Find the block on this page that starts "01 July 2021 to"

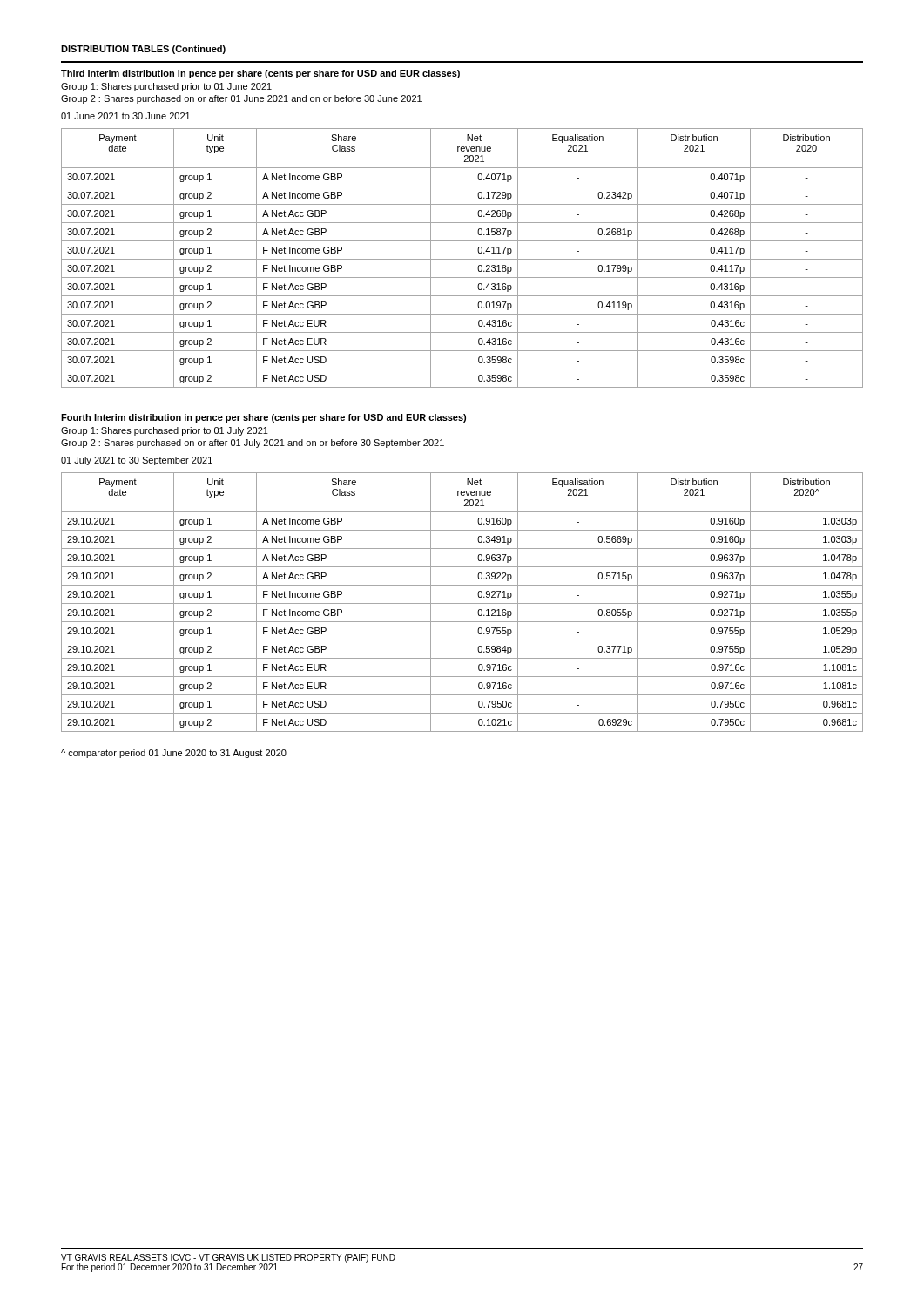point(137,460)
